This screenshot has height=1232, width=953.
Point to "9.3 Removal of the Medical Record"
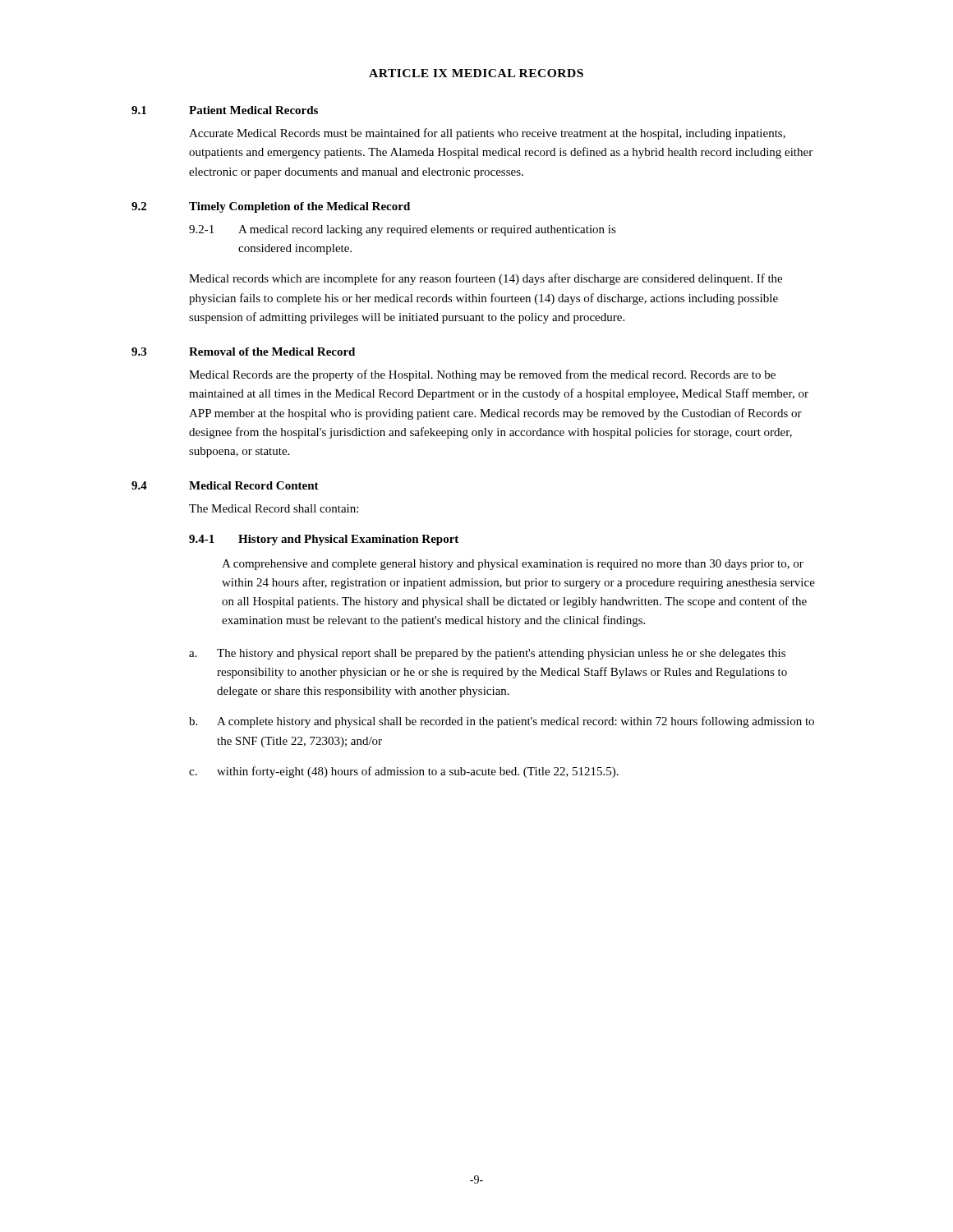(x=243, y=352)
